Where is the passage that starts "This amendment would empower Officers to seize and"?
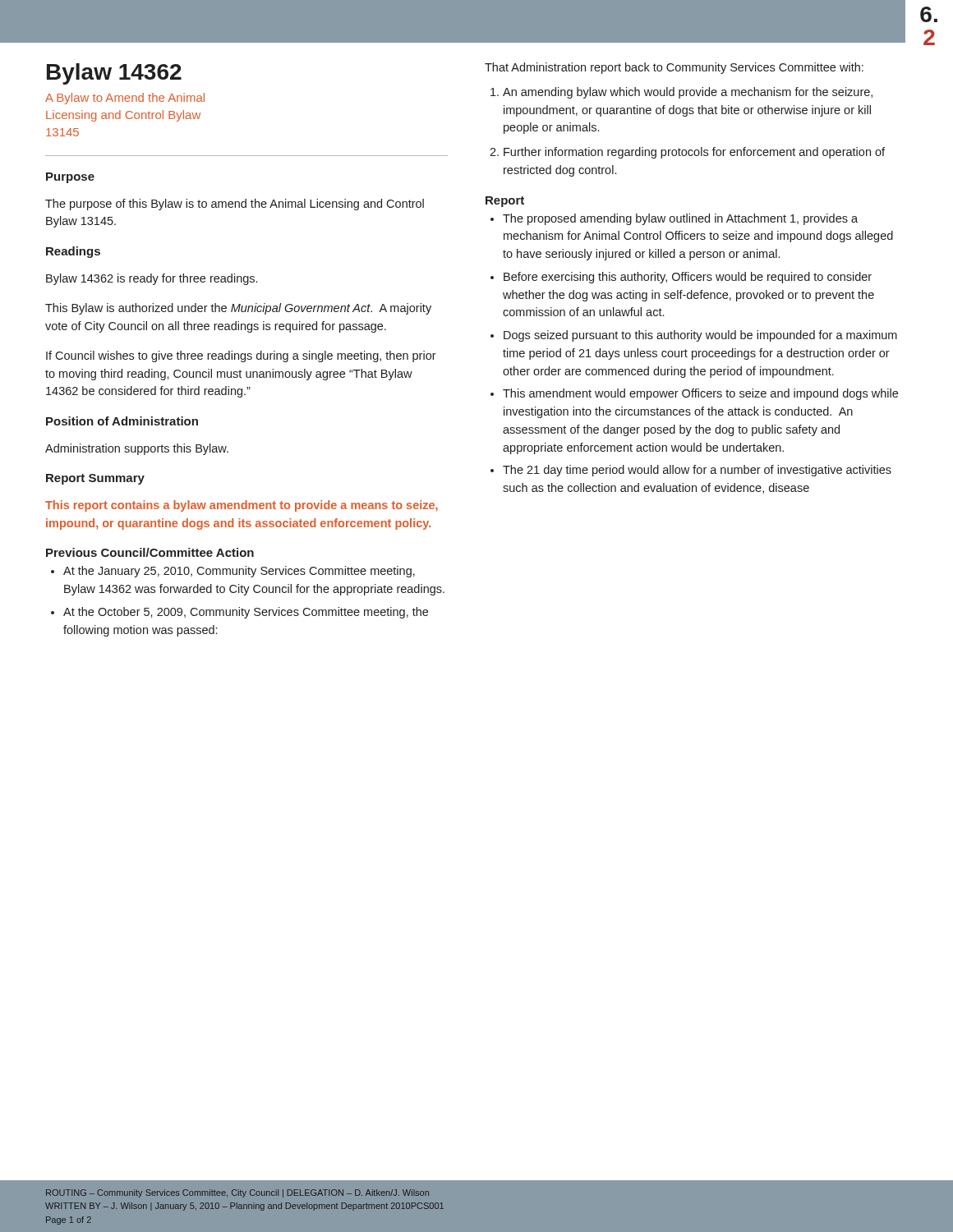This screenshot has height=1232, width=953. [703, 421]
